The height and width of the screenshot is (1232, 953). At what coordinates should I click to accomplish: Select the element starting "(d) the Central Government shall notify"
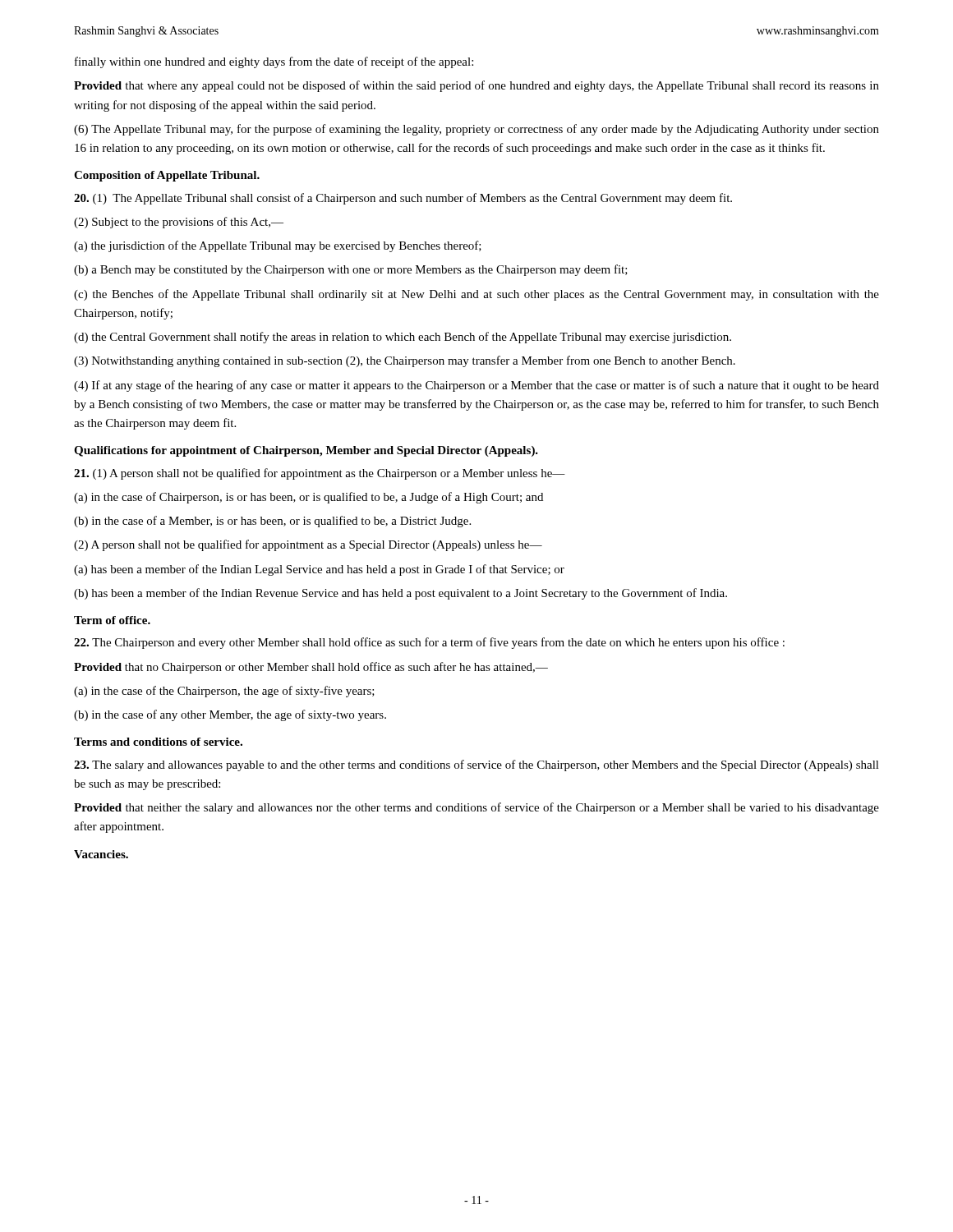click(x=476, y=337)
